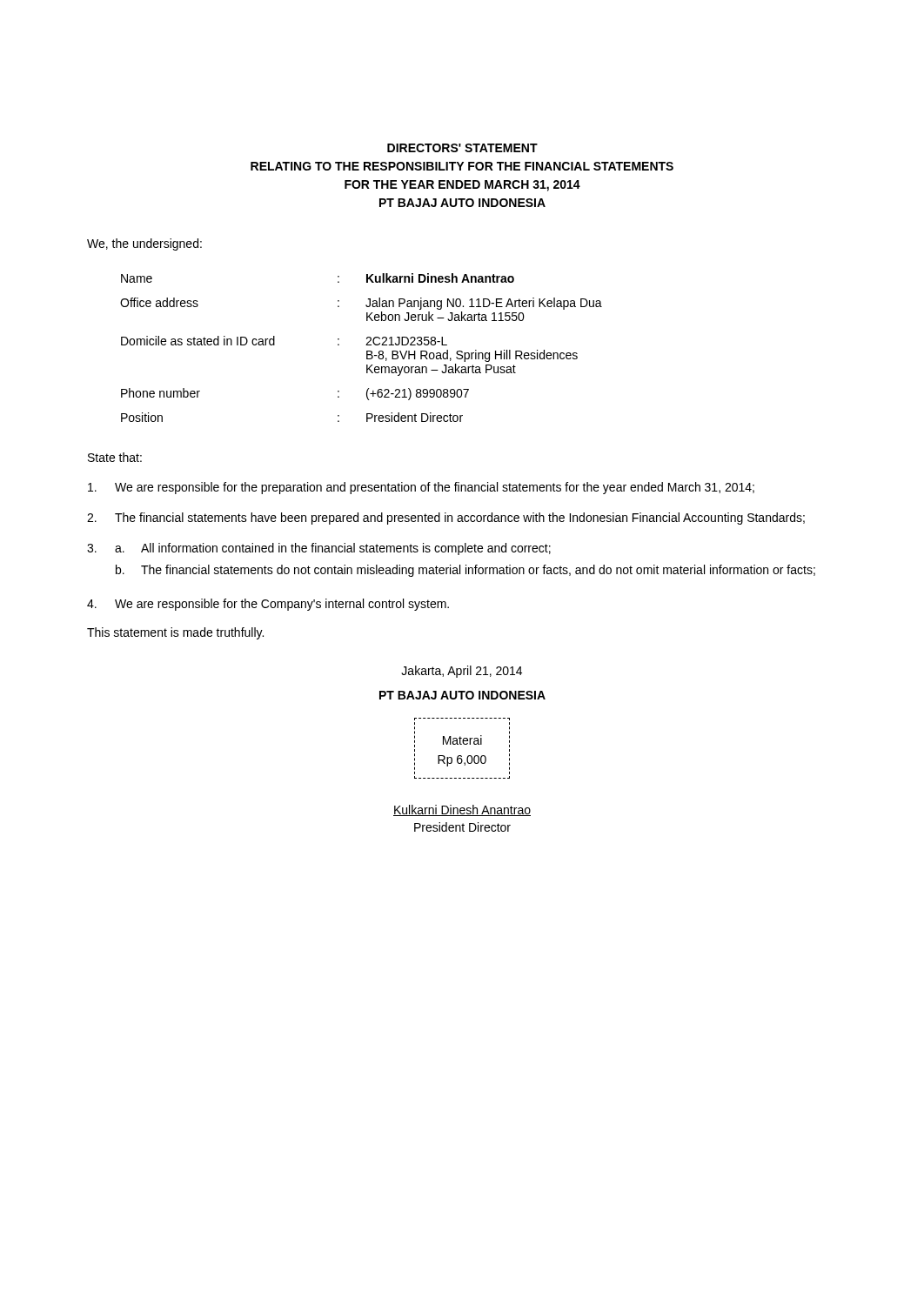Click on the text that says "We, the undersigned:"
Screen dimensions: 1305x924
(x=145, y=244)
